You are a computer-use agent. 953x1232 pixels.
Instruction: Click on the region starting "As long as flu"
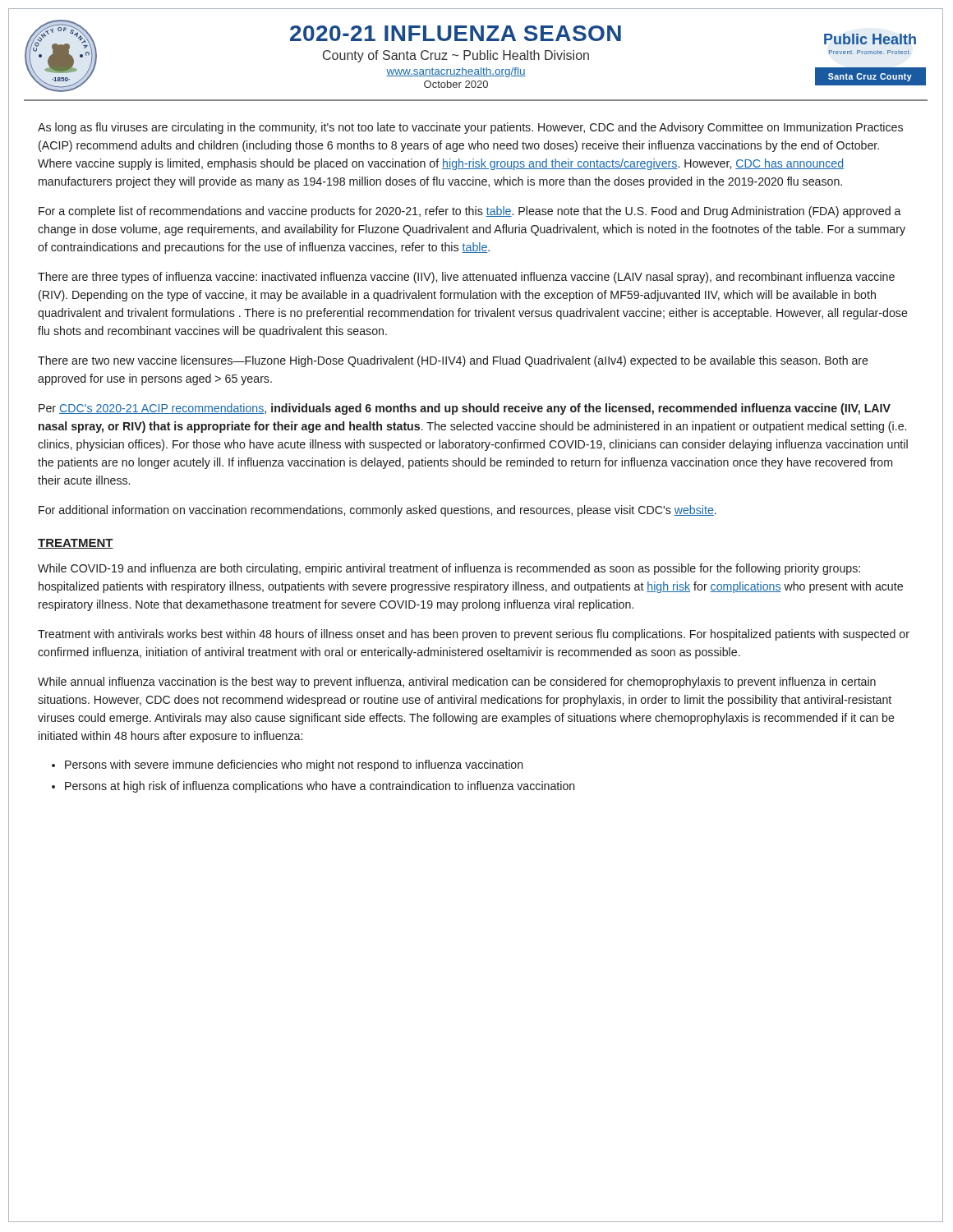tap(471, 154)
